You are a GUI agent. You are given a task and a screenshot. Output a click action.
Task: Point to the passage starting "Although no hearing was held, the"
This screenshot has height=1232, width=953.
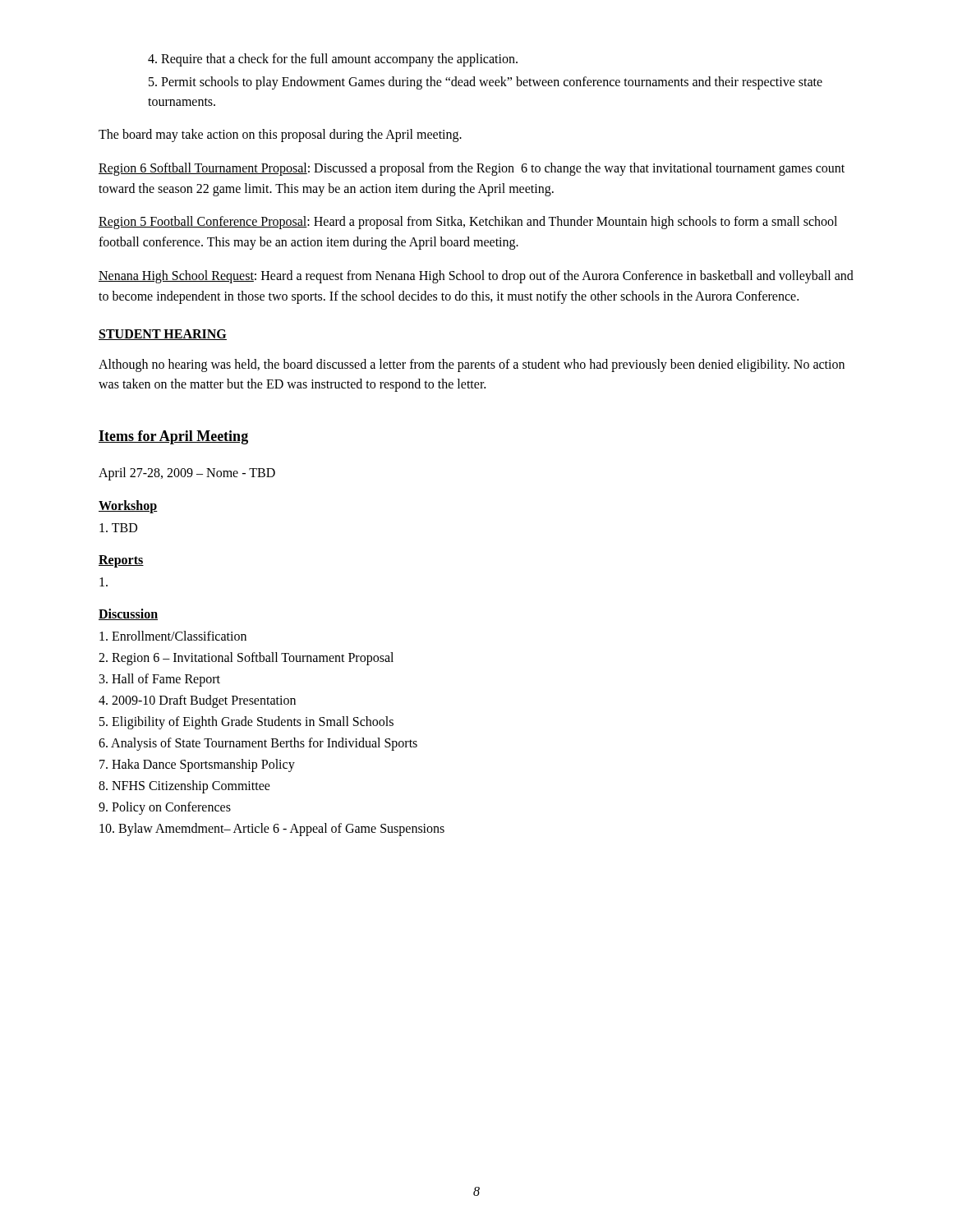point(472,374)
